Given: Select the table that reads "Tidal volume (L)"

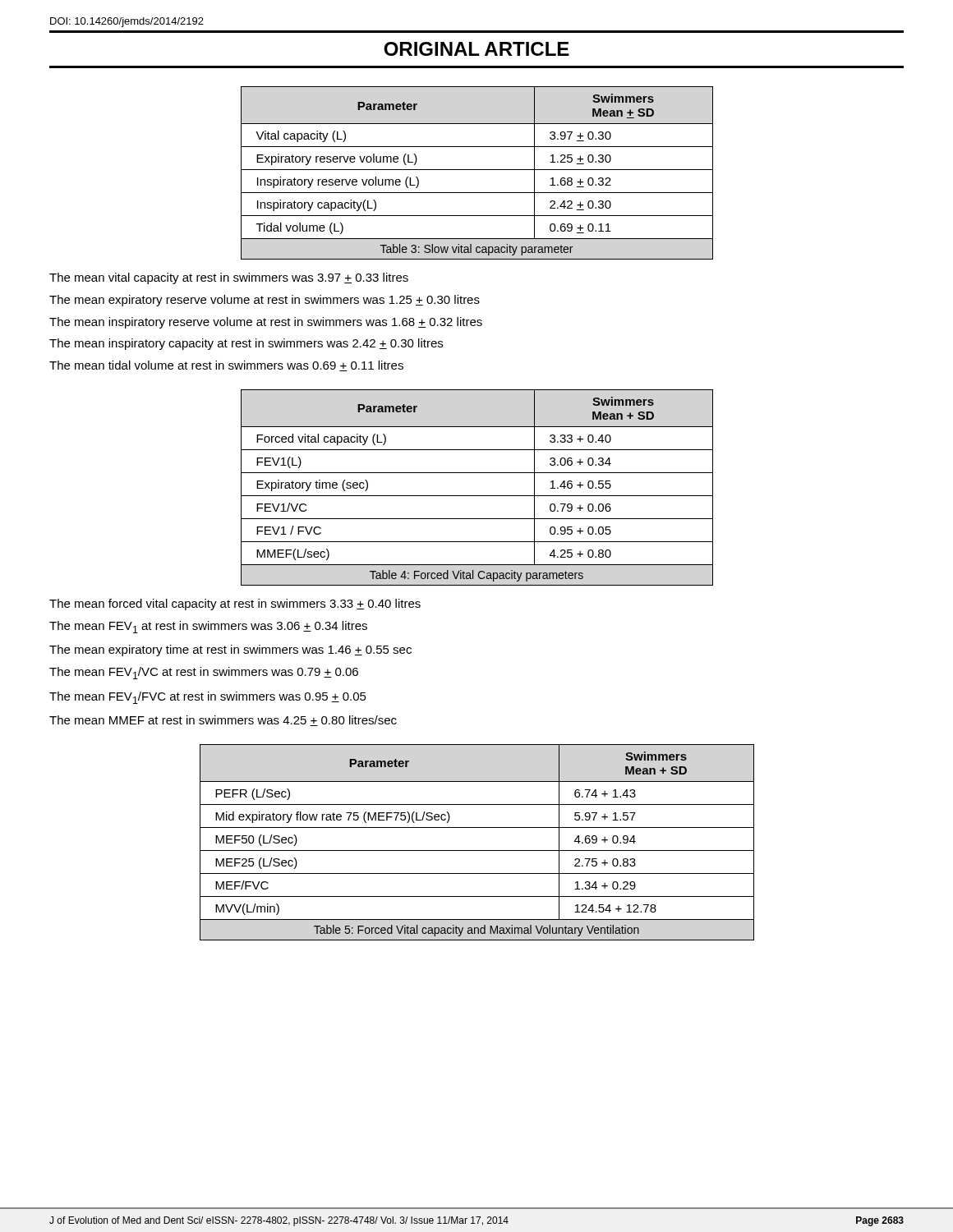Looking at the screenshot, I should point(476,173).
